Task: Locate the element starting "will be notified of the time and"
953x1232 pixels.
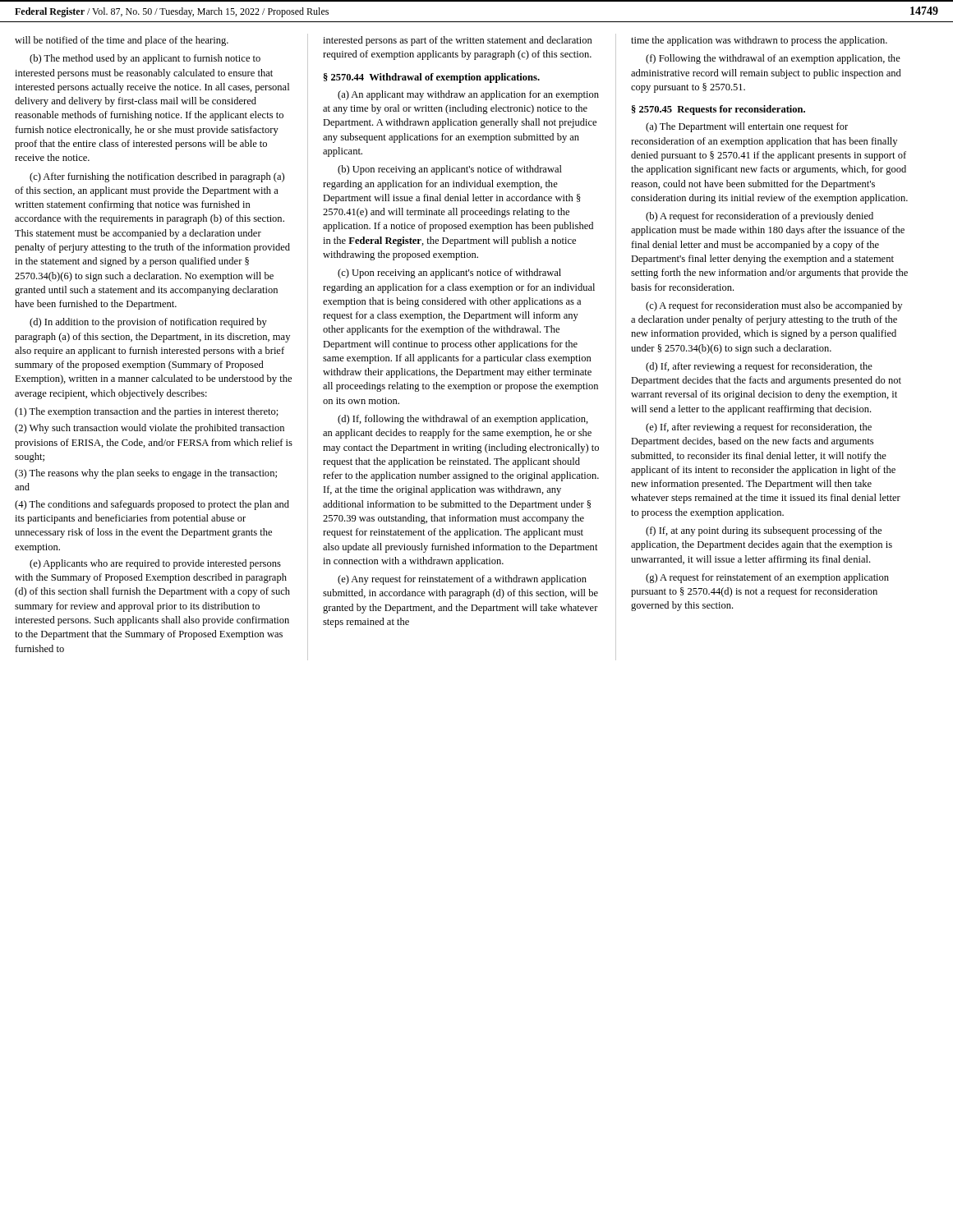Action: tap(154, 41)
